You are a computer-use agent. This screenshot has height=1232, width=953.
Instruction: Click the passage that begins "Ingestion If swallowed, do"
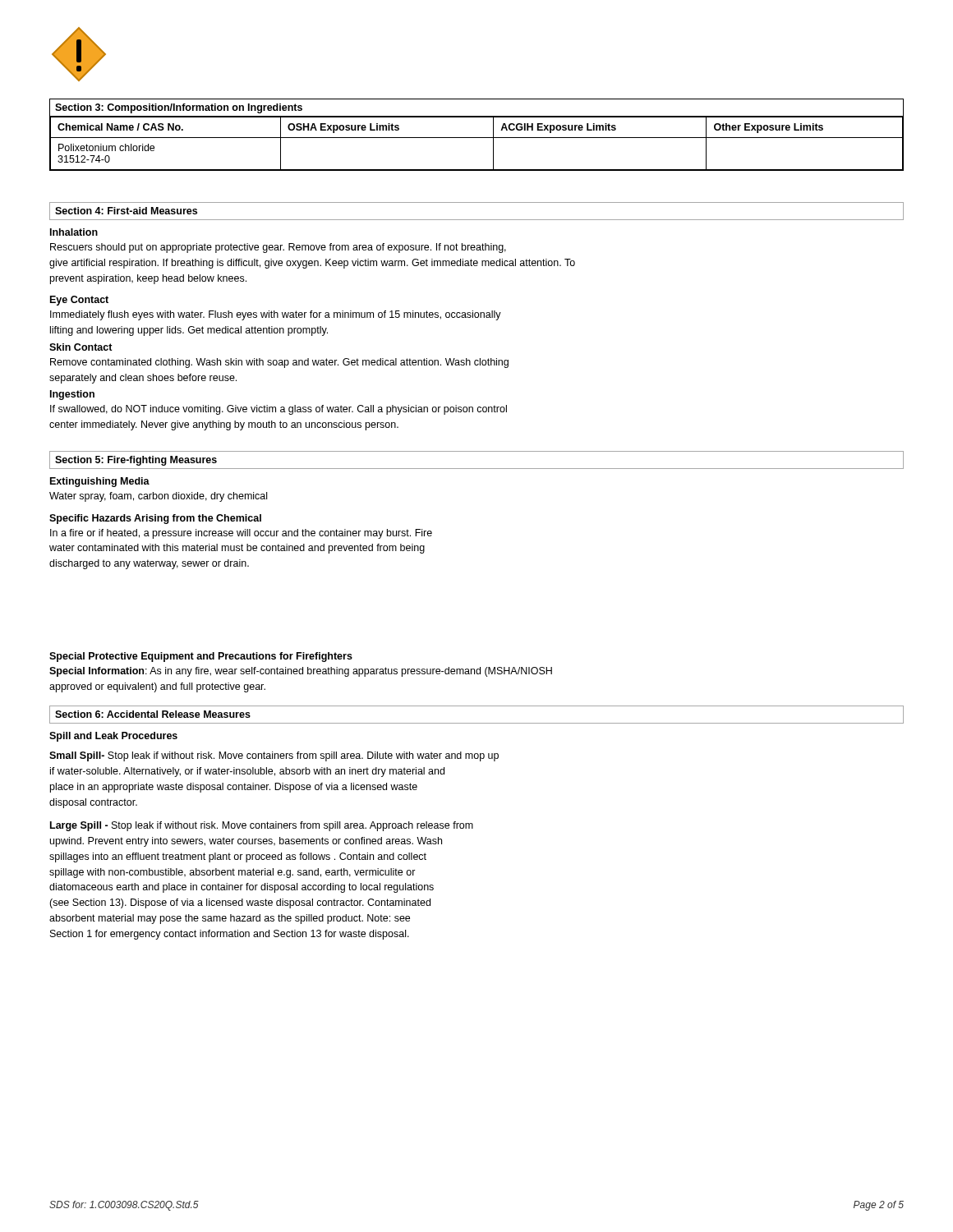pyautogui.click(x=476, y=411)
